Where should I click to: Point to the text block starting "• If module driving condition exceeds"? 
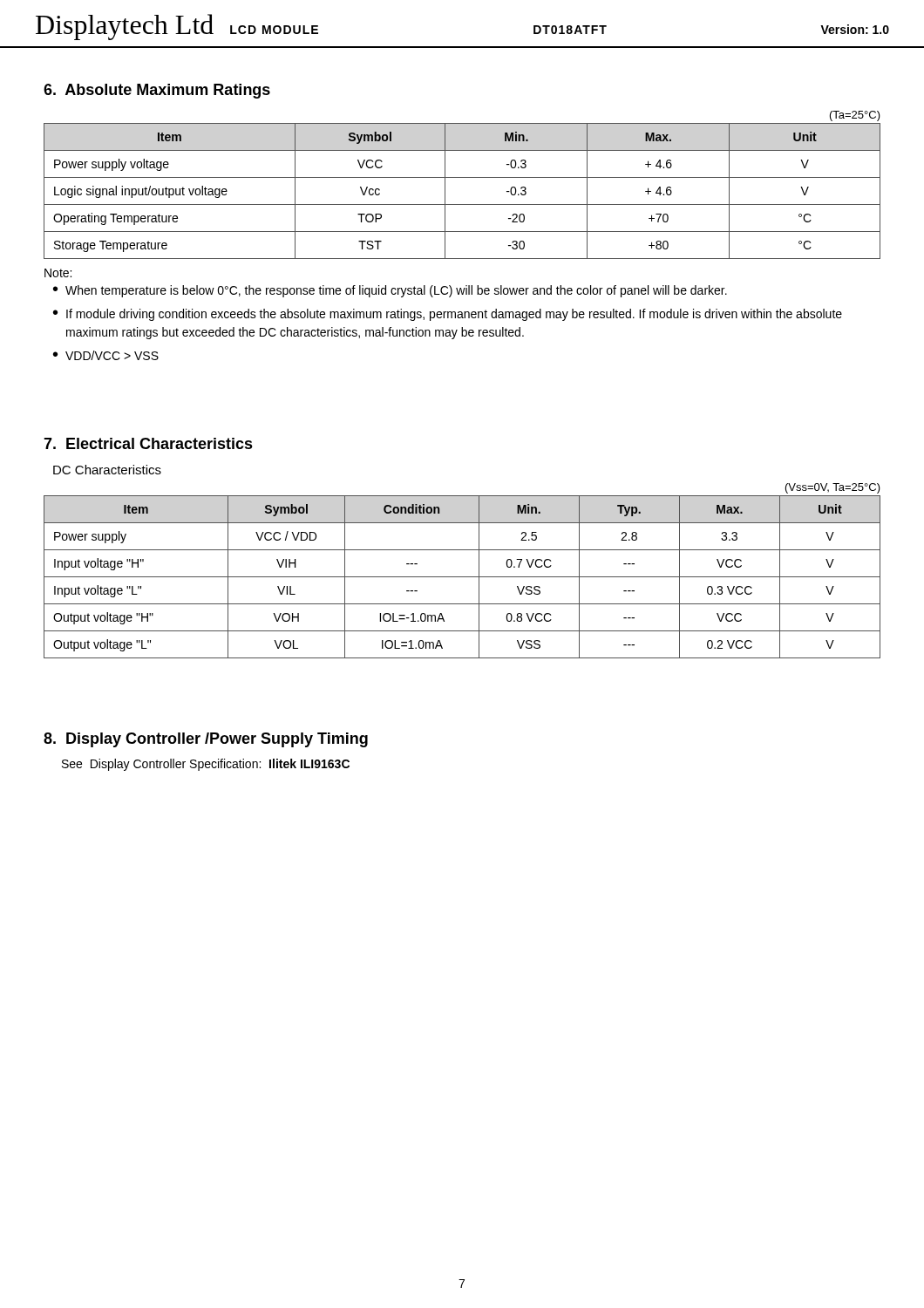[466, 323]
